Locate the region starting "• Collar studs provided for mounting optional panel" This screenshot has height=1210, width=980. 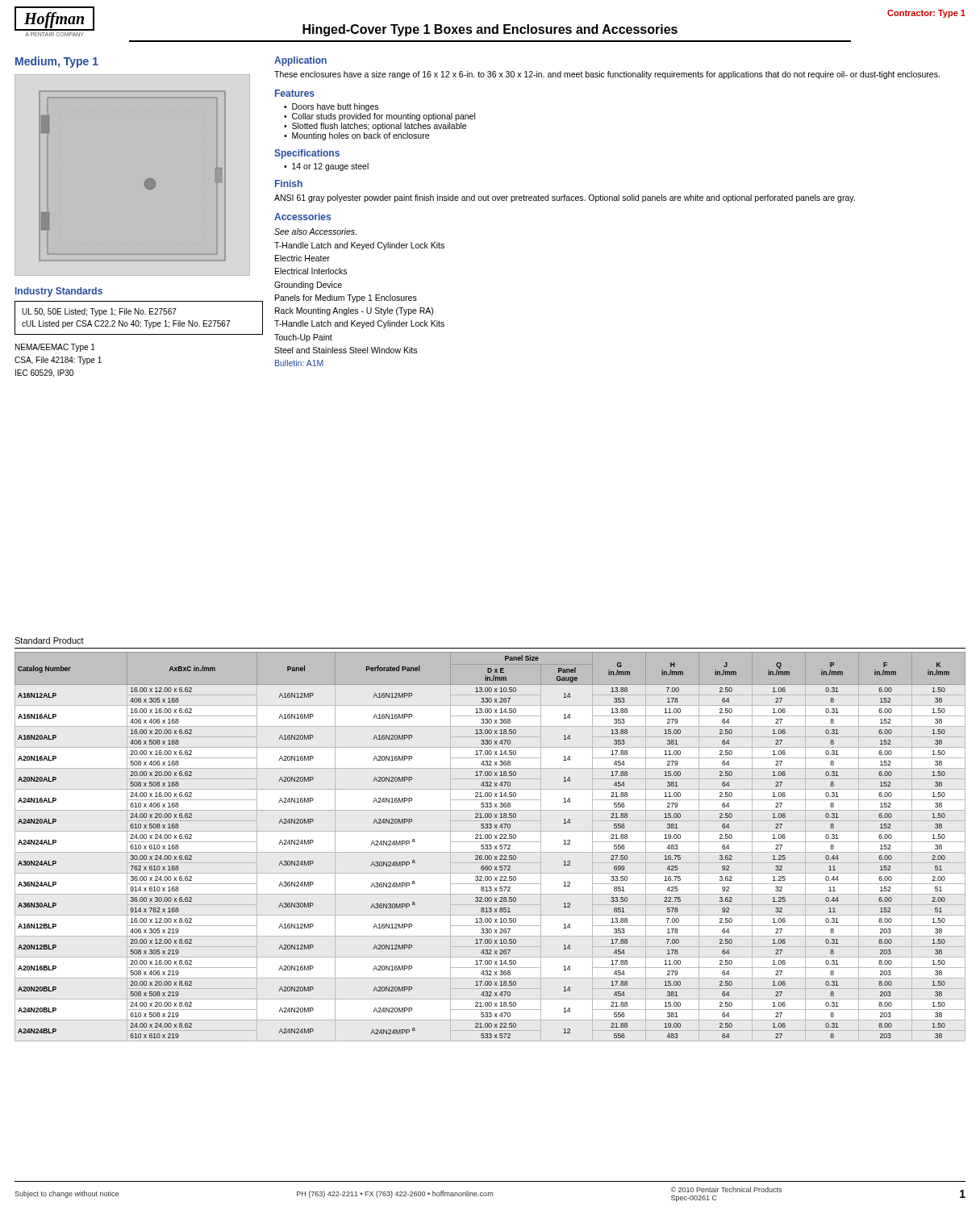click(380, 116)
